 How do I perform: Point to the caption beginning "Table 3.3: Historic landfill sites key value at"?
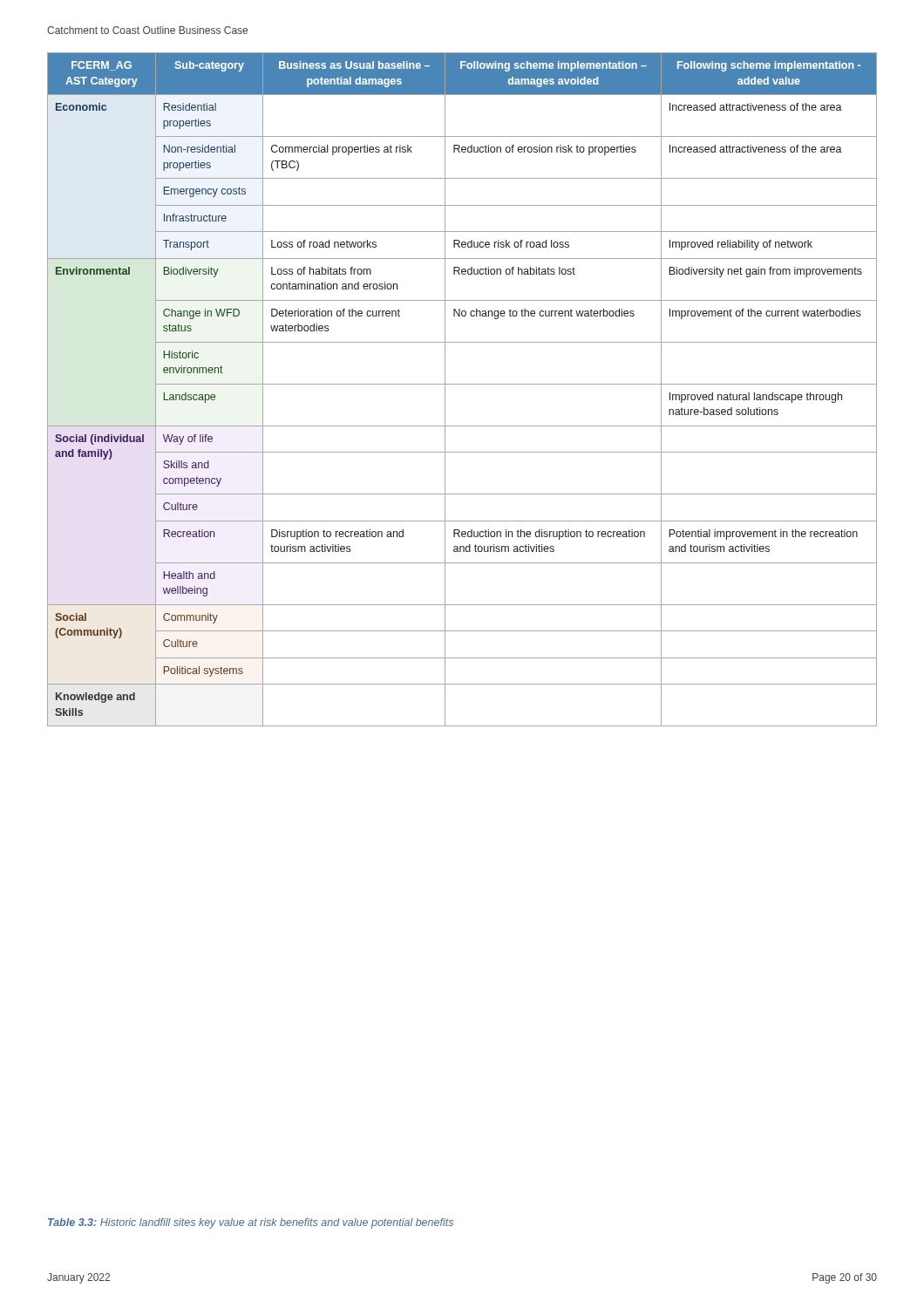(250, 1223)
